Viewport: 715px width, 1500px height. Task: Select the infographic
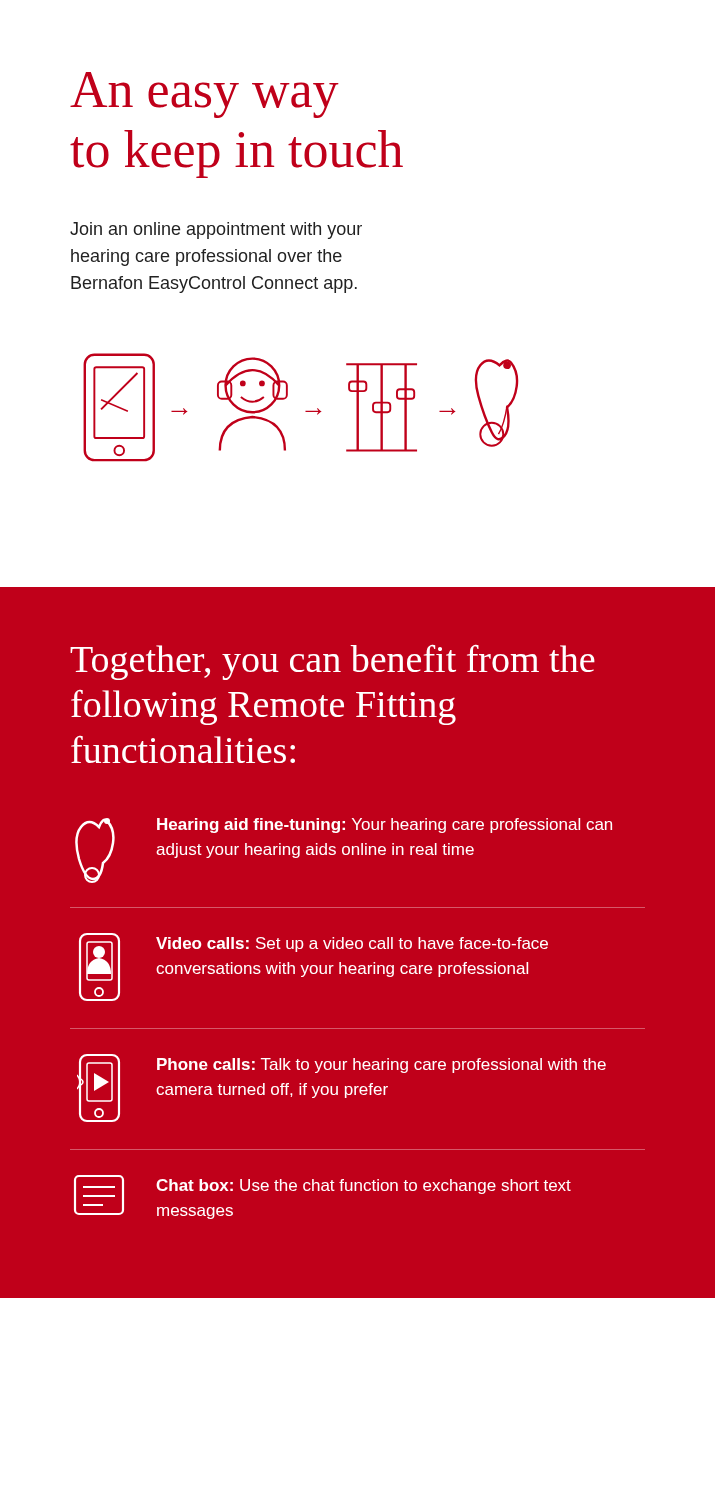[x=363, y=442]
